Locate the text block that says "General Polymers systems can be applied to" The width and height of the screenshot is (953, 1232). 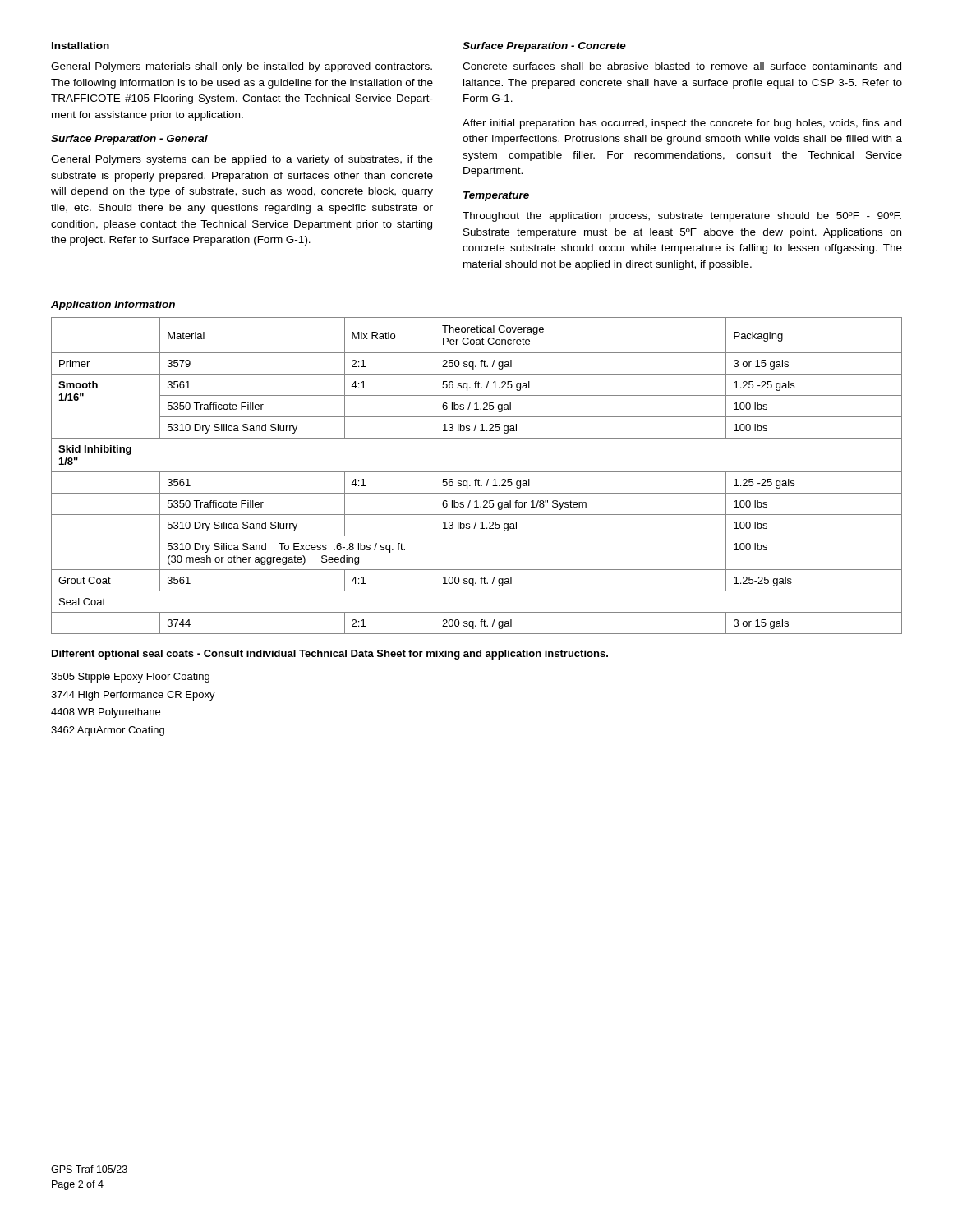pyautogui.click(x=242, y=200)
